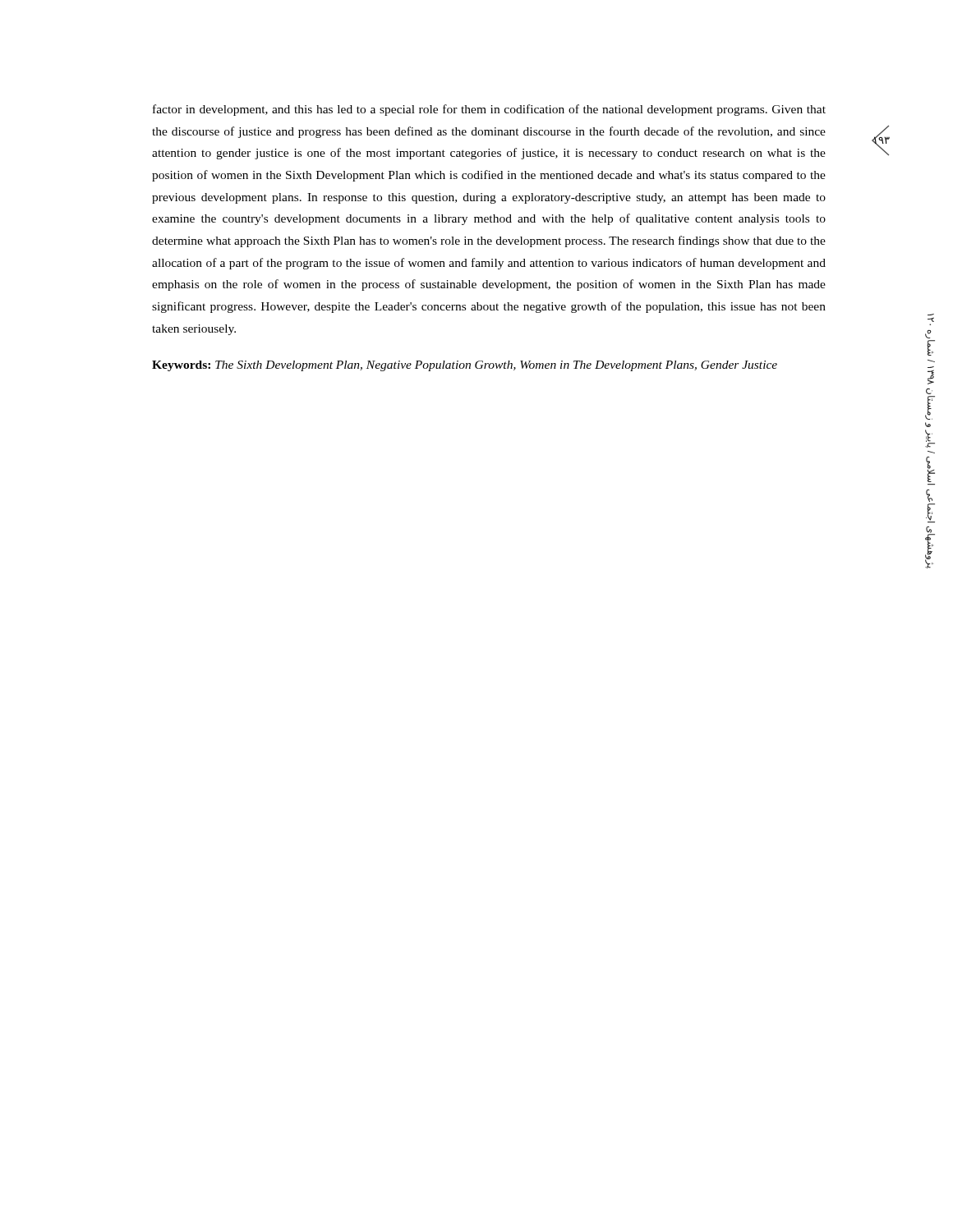The width and height of the screenshot is (953, 1232).
Task: Click on the text block that reads "factor in development, and this"
Action: (x=489, y=239)
